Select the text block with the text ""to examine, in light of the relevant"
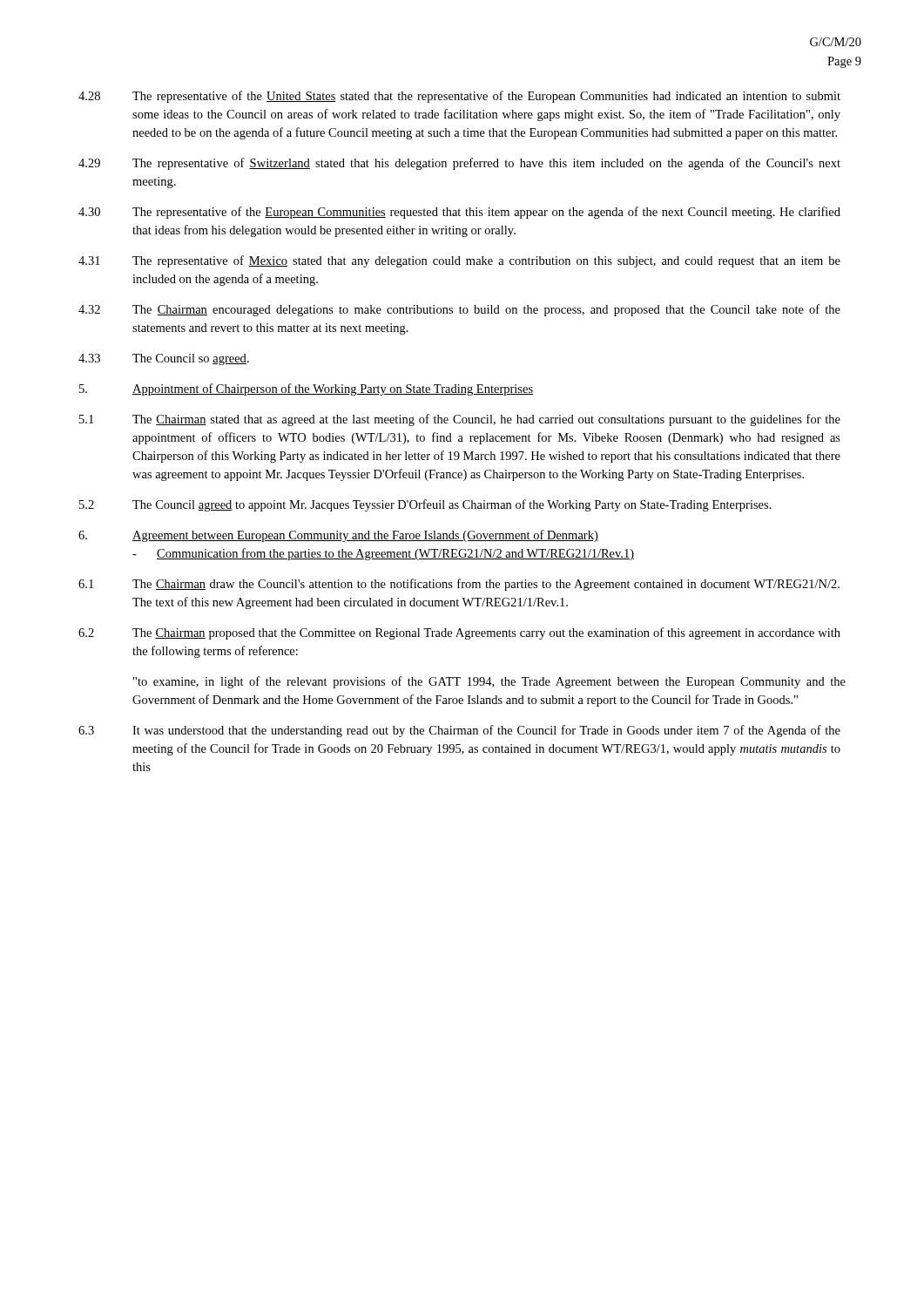924x1307 pixels. (489, 691)
